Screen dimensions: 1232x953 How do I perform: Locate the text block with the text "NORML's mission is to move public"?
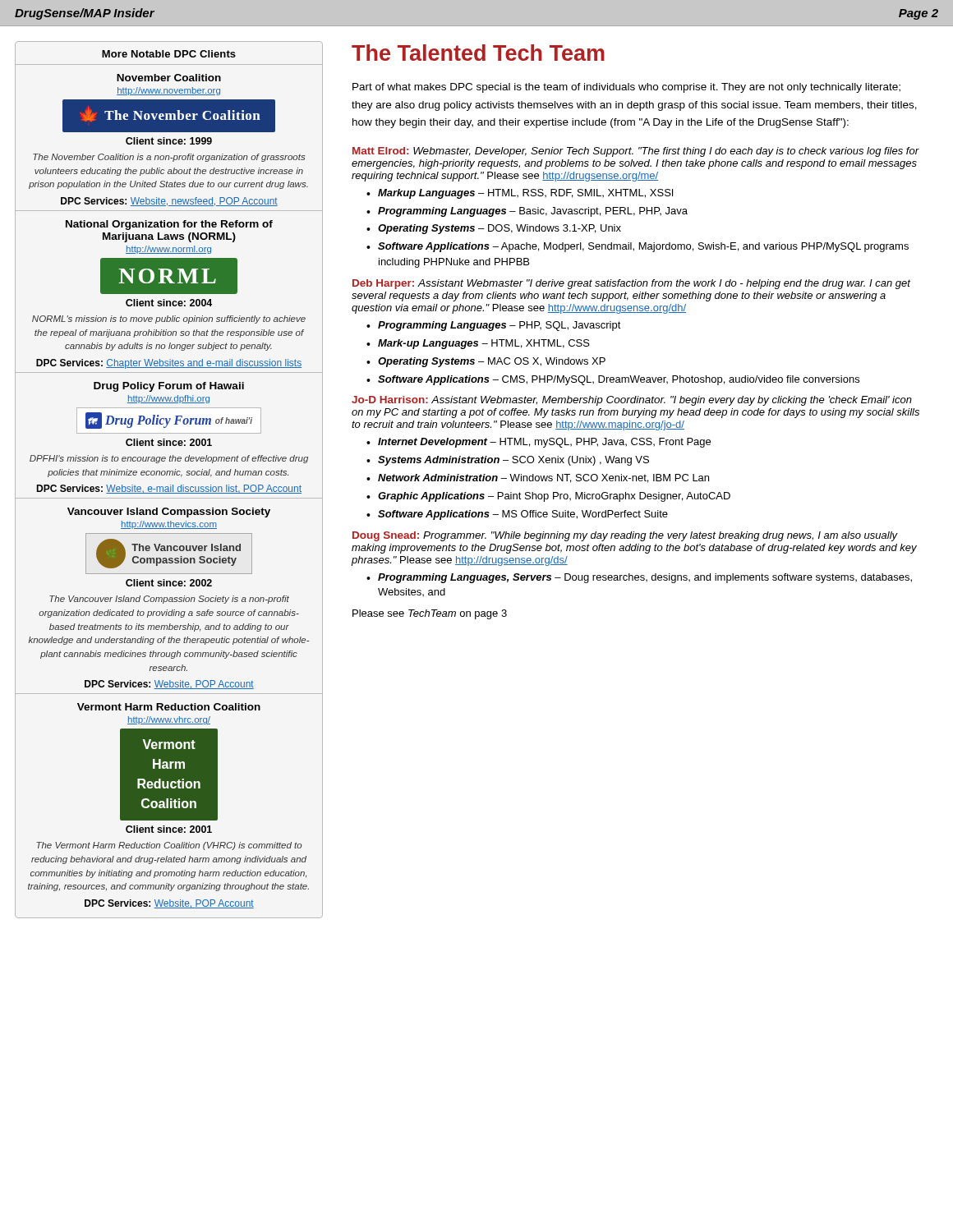tap(169, 332)
